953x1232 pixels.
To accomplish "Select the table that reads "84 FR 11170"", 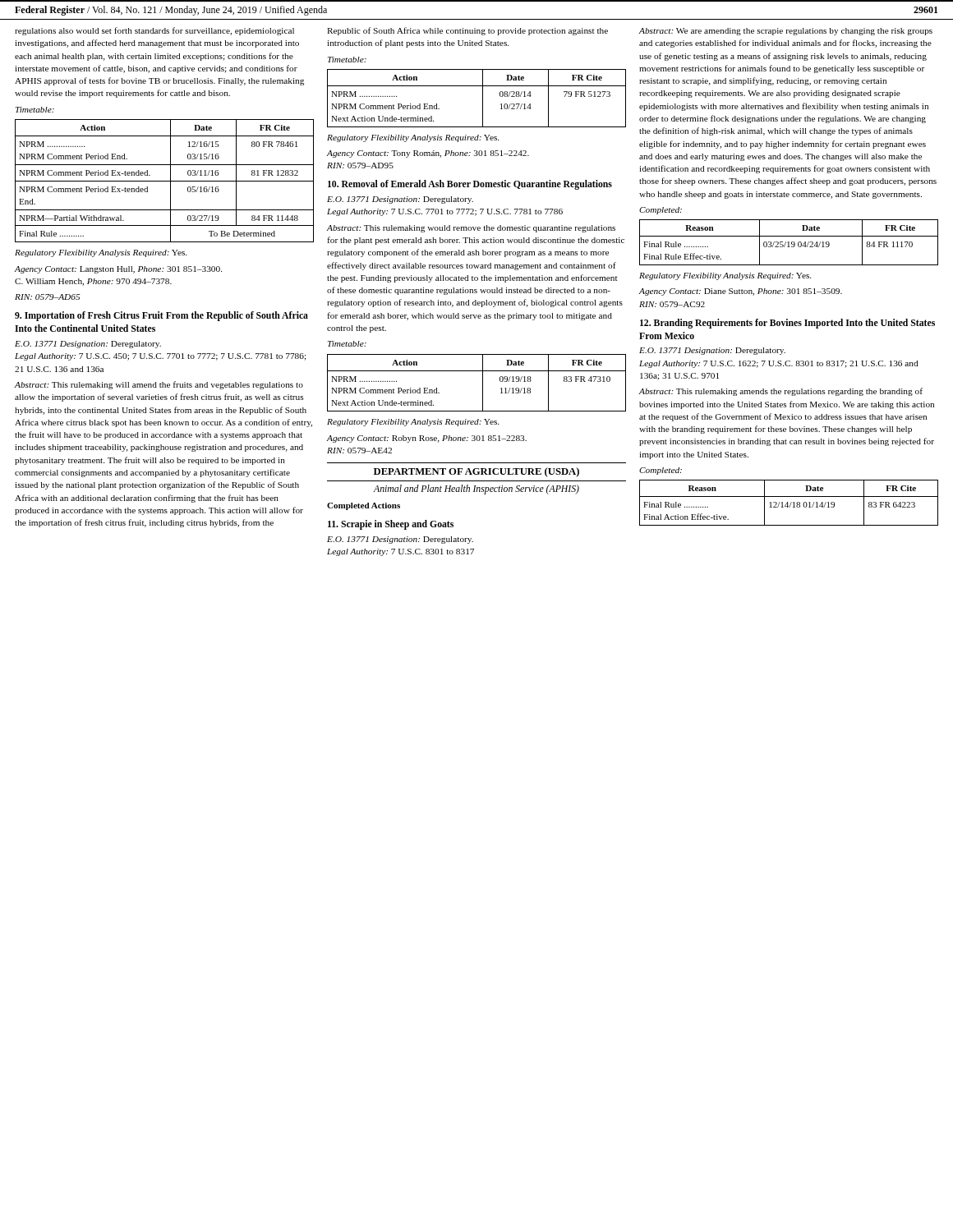I will tap(789, 242).
